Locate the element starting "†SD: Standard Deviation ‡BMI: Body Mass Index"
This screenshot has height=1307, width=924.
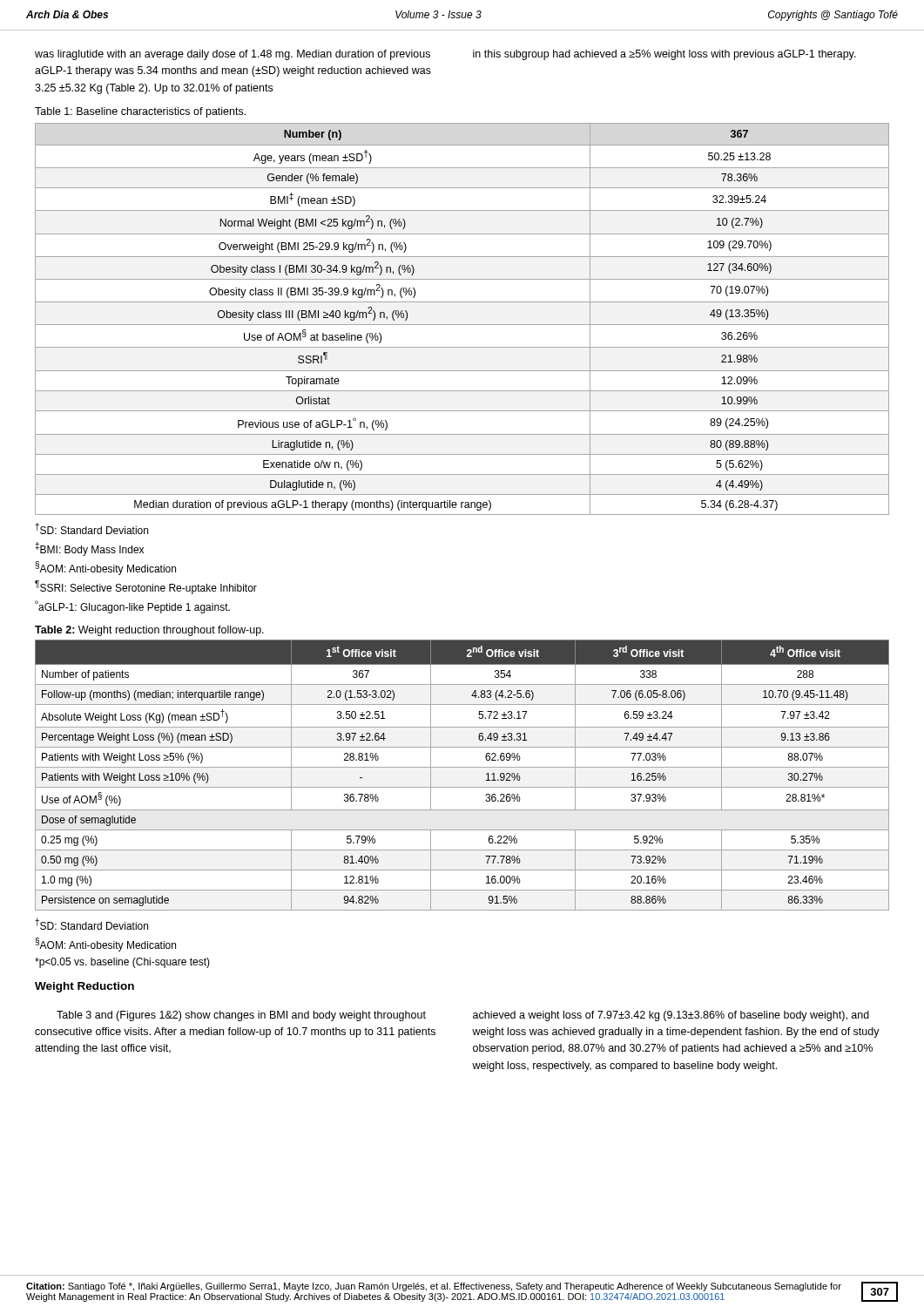point(146,568)
